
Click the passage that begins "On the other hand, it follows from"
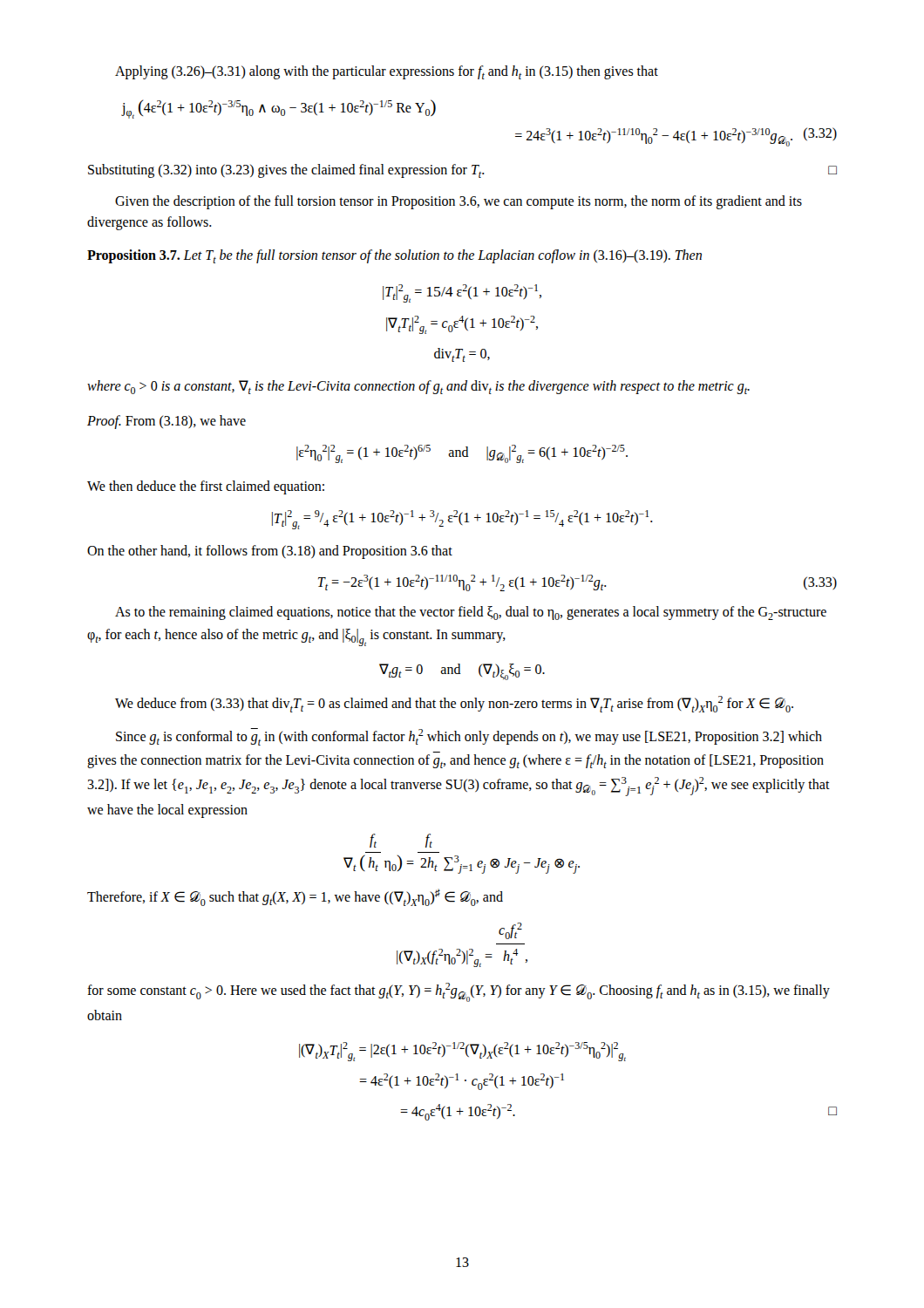462,568
